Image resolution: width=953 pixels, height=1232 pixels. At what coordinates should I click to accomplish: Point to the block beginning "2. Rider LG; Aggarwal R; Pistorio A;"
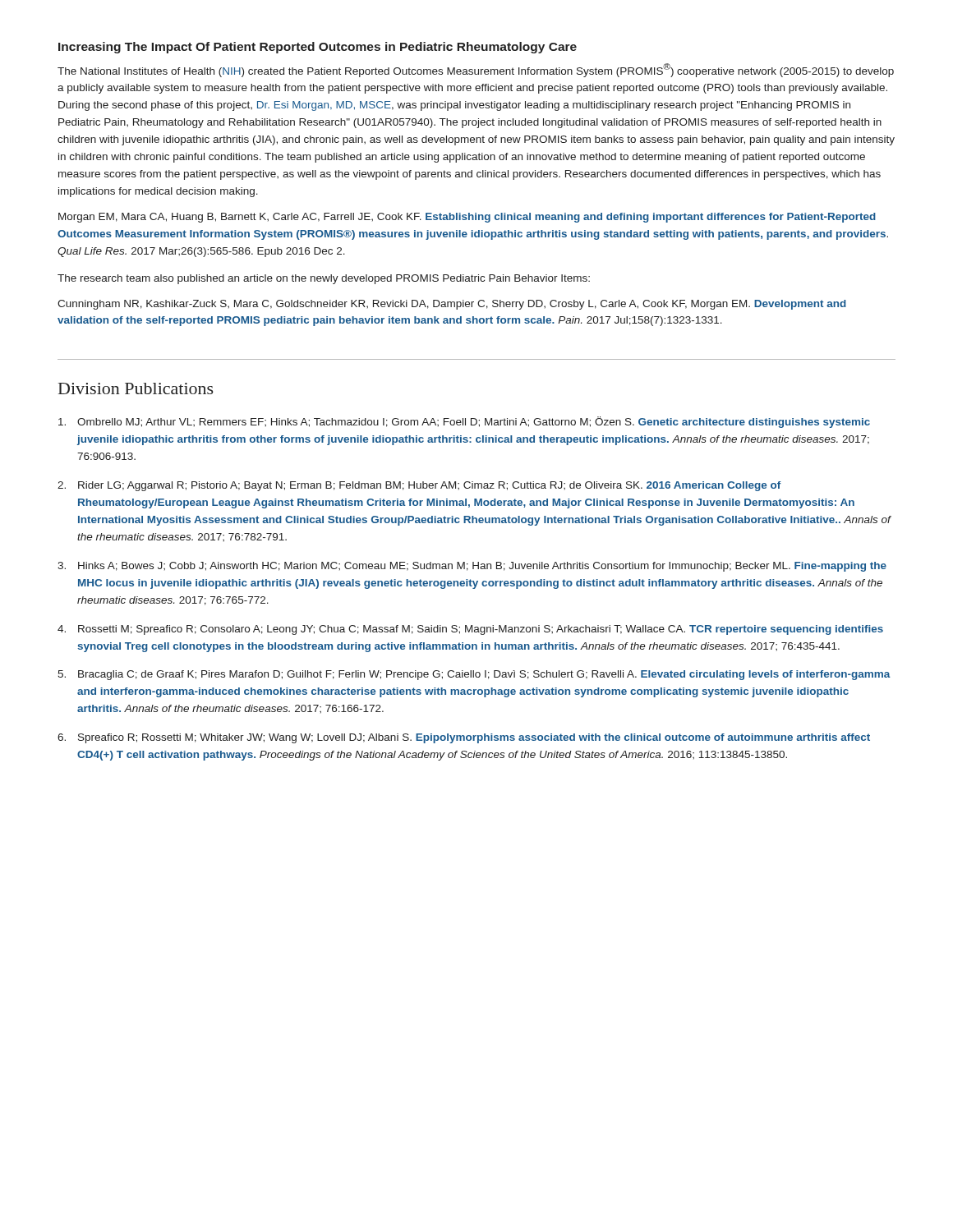476,512
